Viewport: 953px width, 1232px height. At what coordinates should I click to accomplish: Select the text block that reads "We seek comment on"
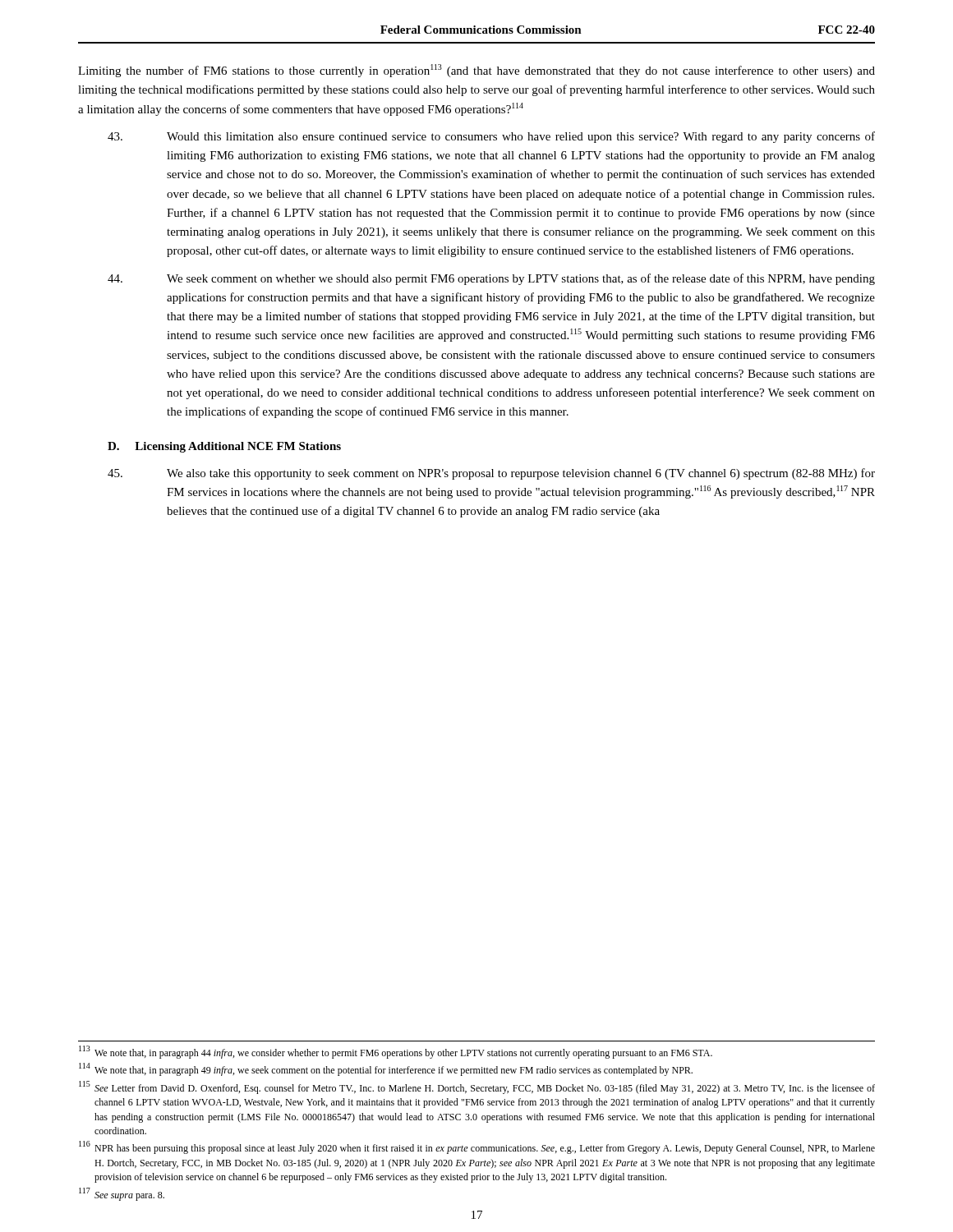click(x=476, y=345)
